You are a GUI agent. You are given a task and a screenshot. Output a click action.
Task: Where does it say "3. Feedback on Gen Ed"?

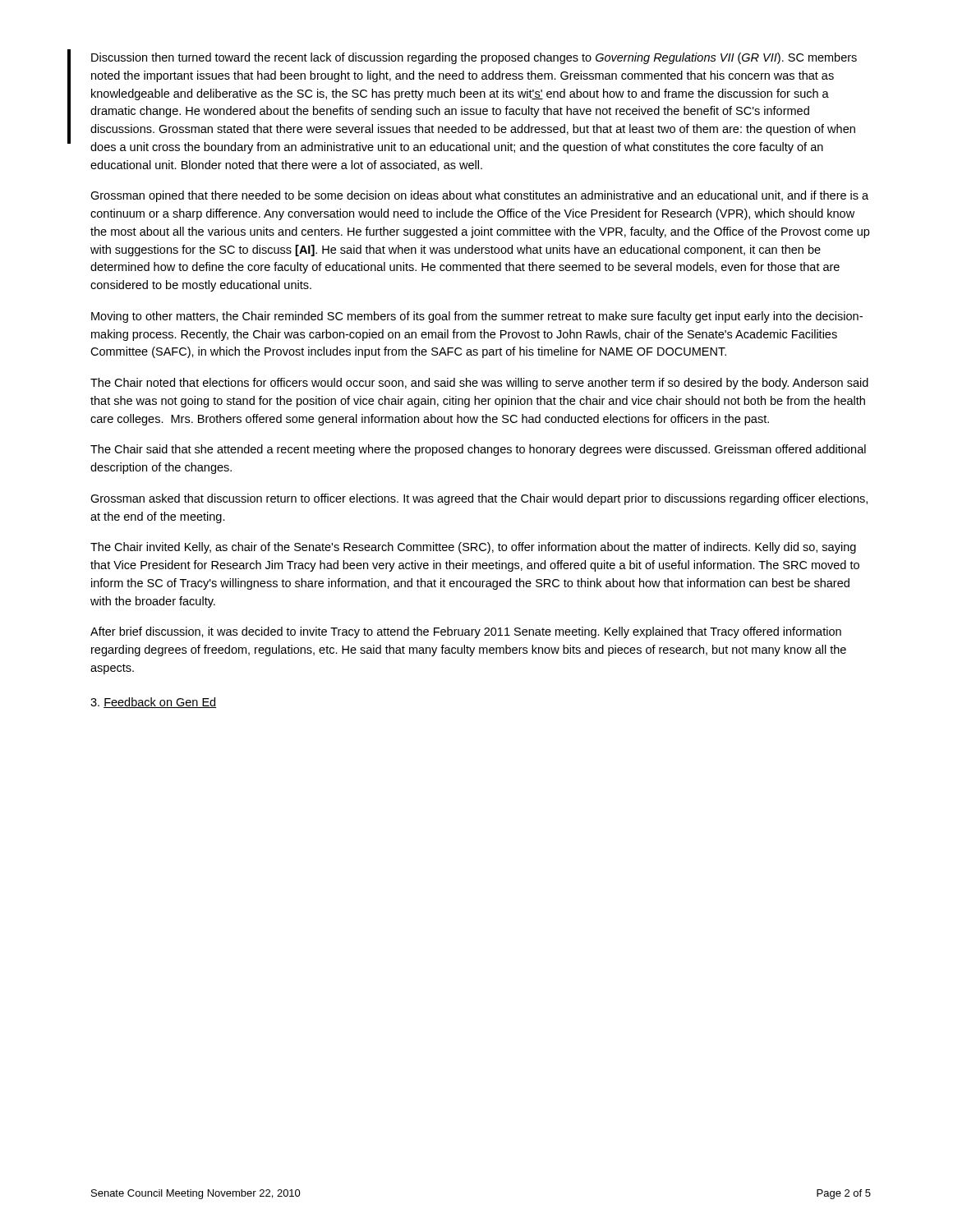coord(153,702)
